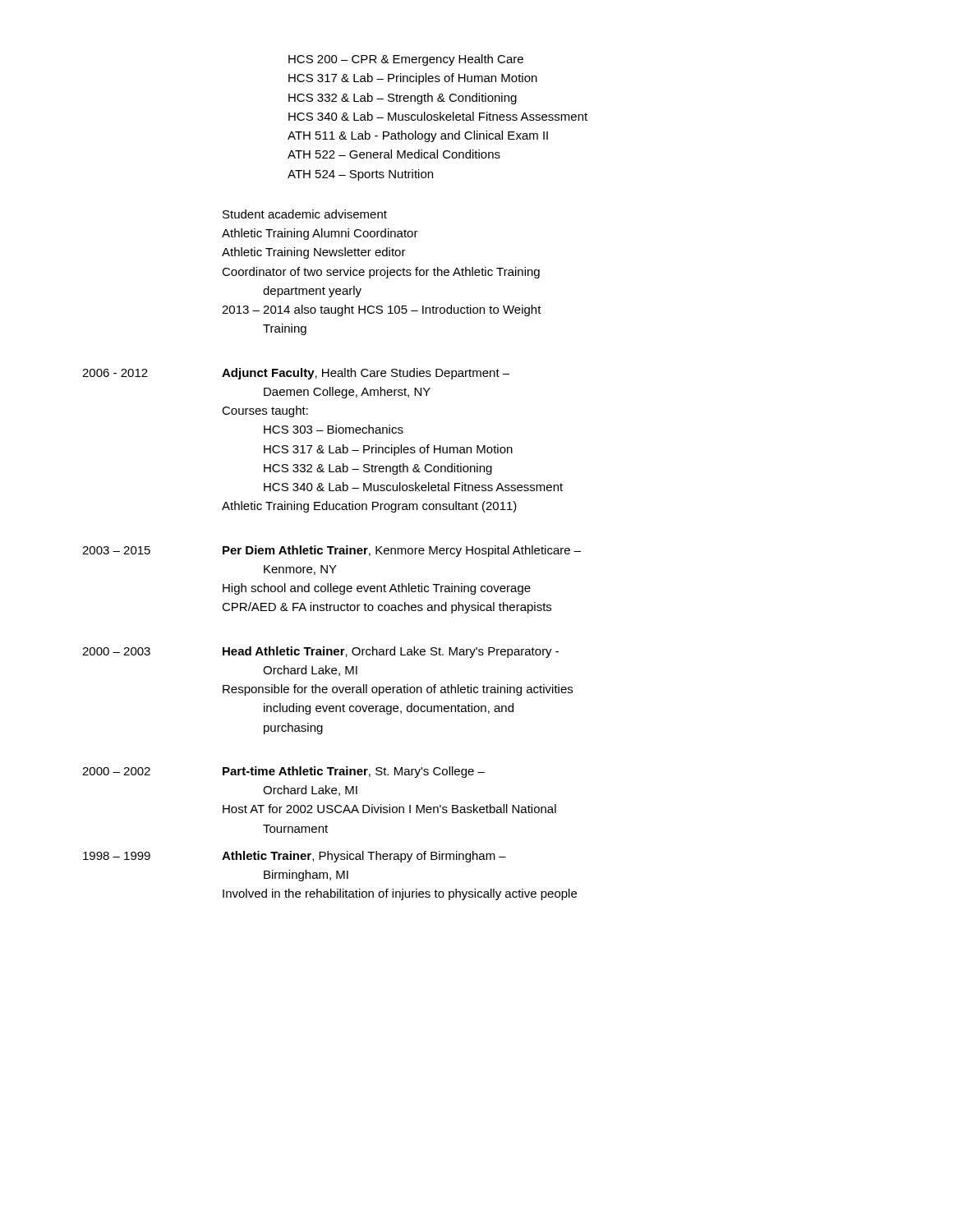
Task: Click on the list item with the text "2000 – 2002 Part-time Athletic Trainer, St."
Action: [x=476, y=799]
